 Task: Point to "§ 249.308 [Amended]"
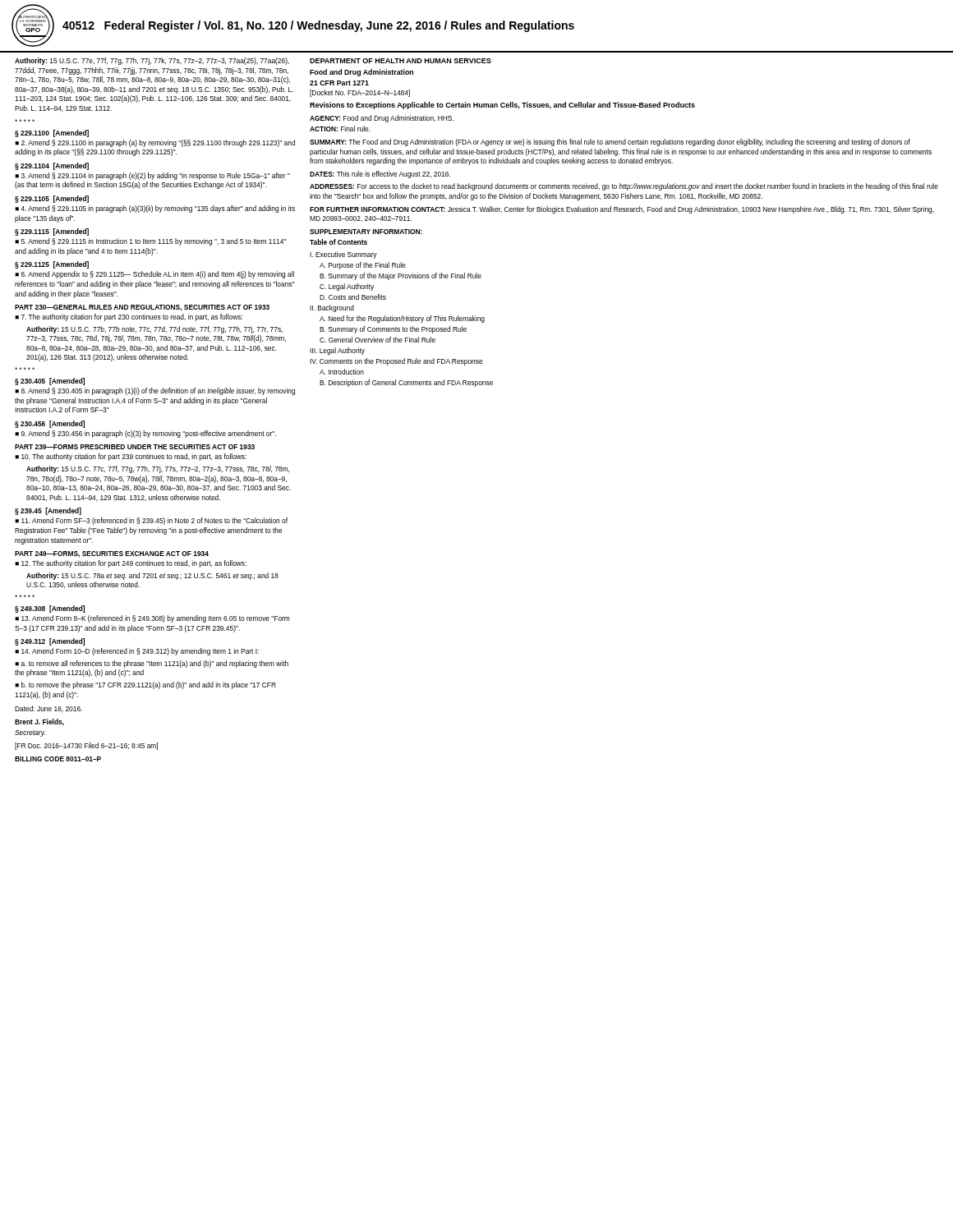point(50,609)
